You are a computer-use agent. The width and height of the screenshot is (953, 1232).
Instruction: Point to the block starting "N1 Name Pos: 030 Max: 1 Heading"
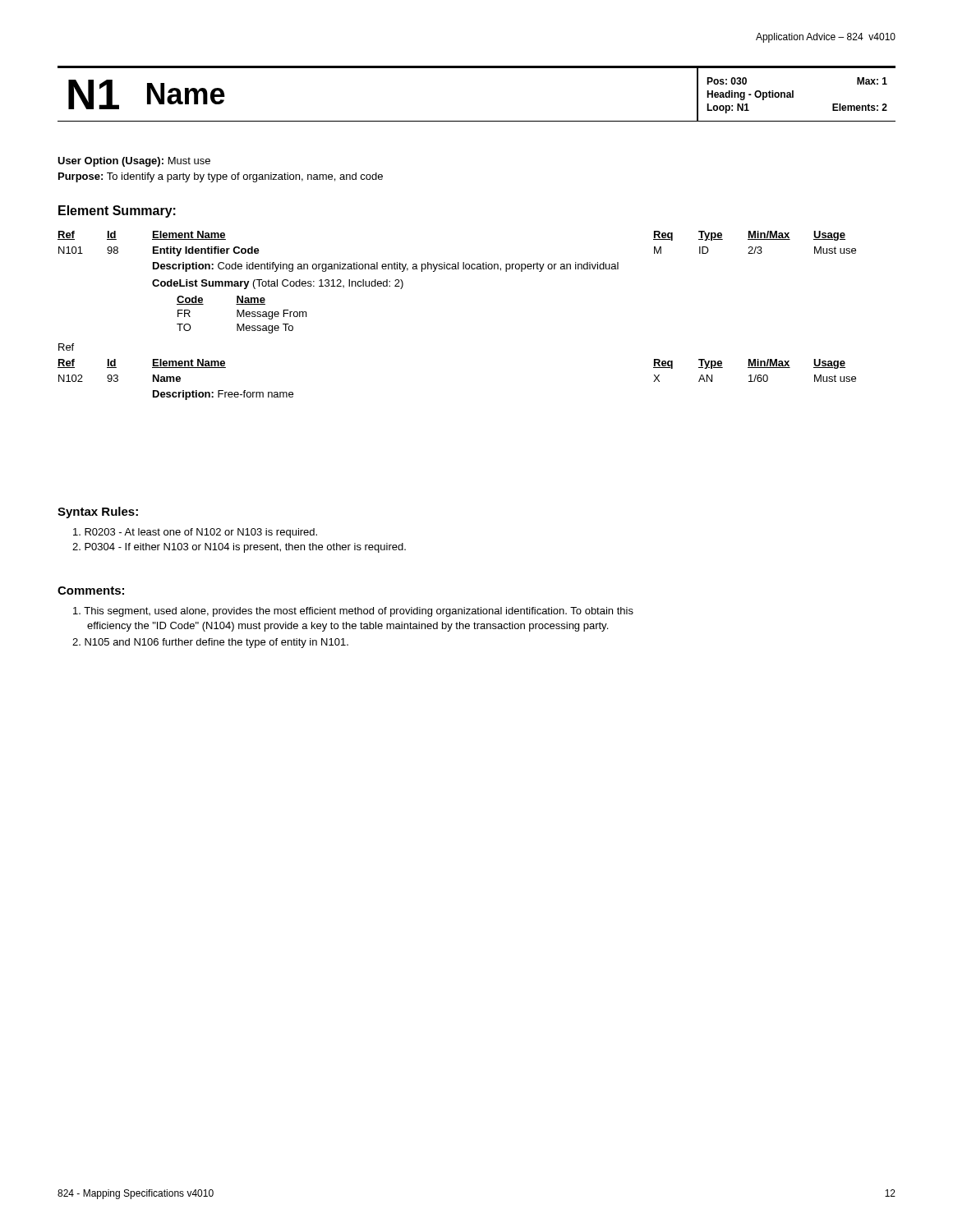pos(476,94)
